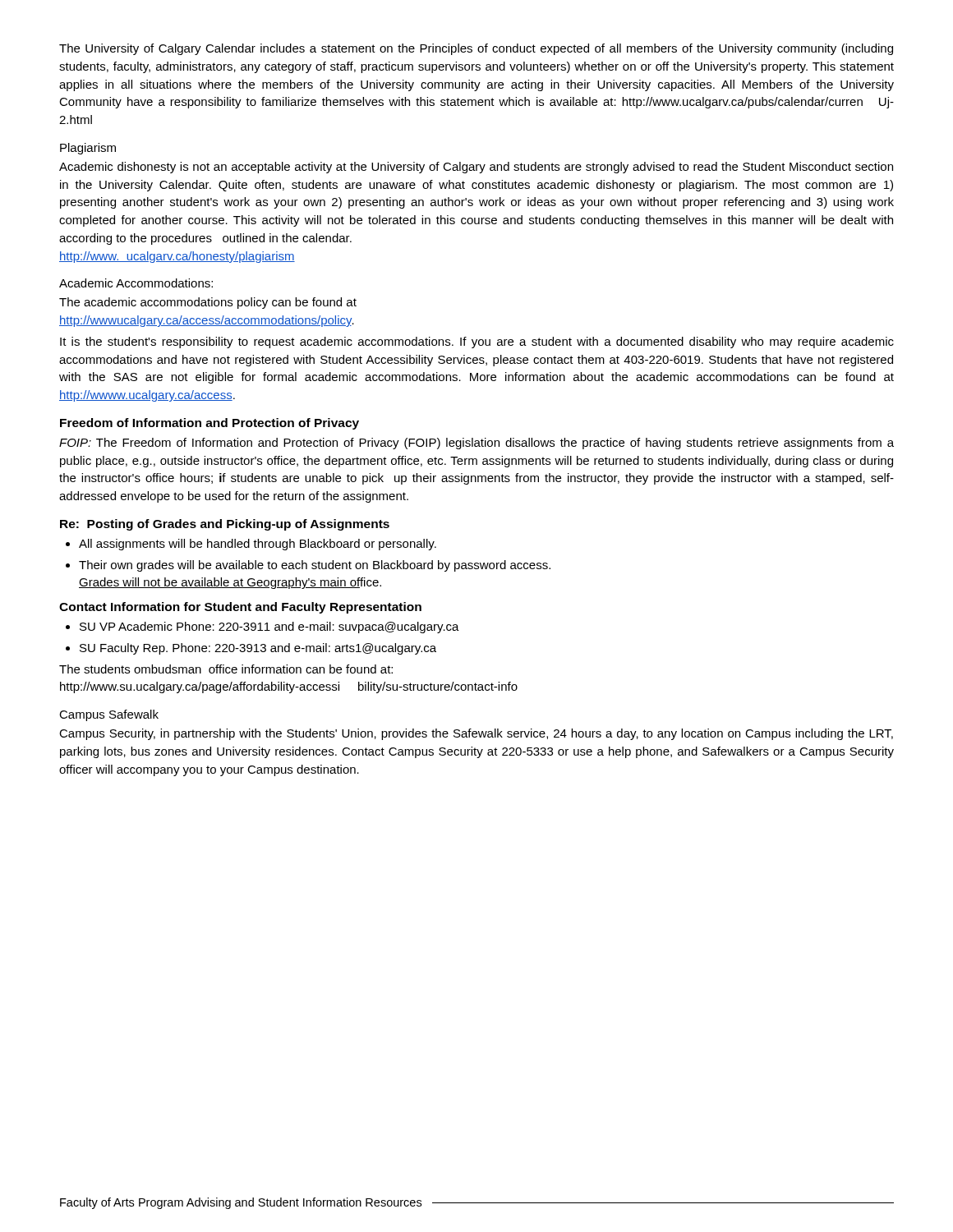953x1232 pixels.
Task: Select the text block with the text "The students ombudsman office"
Action: click(288, 677)
